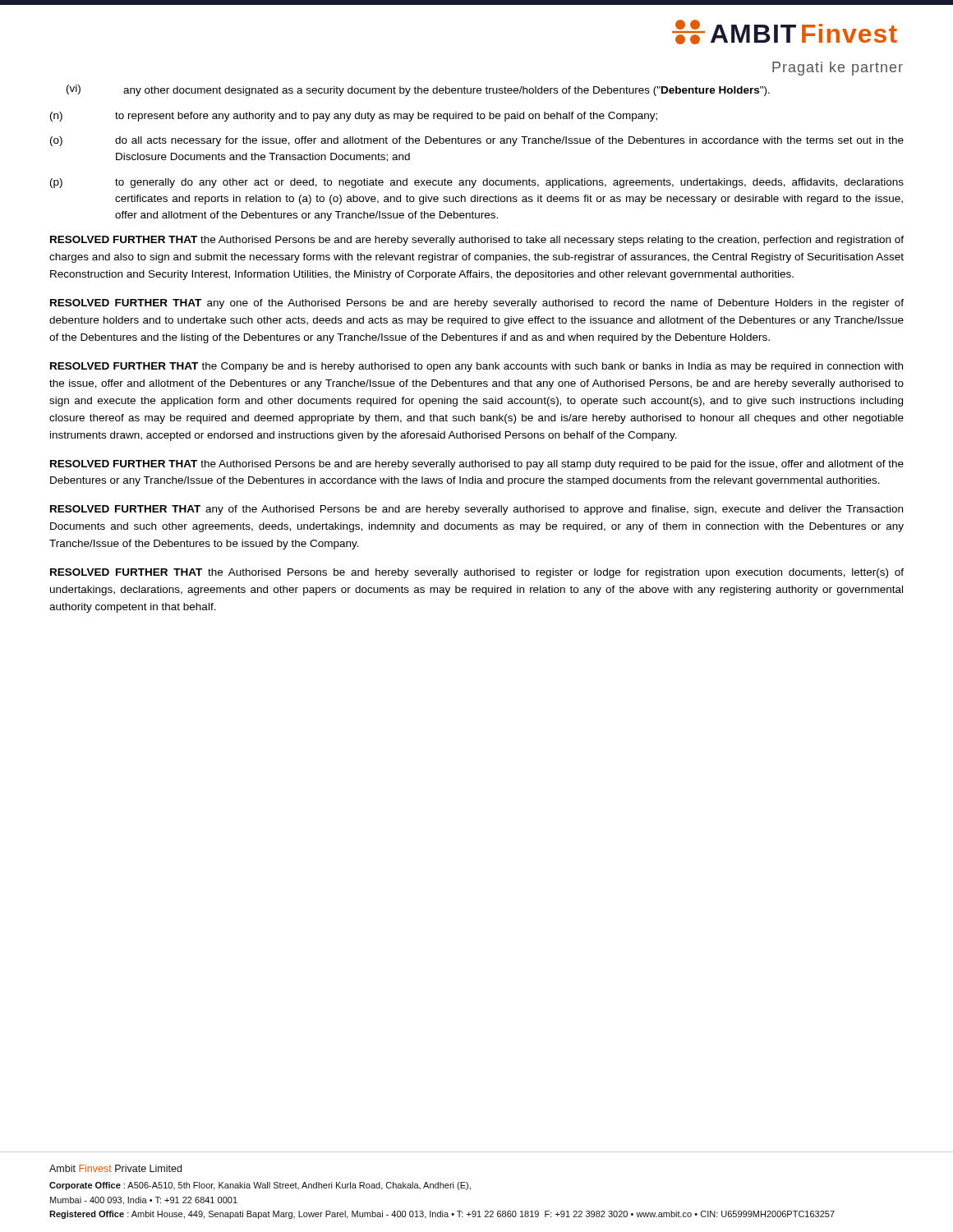Where is the passage that starts "(o) do all acts necessary for the"?

[476, 149]
